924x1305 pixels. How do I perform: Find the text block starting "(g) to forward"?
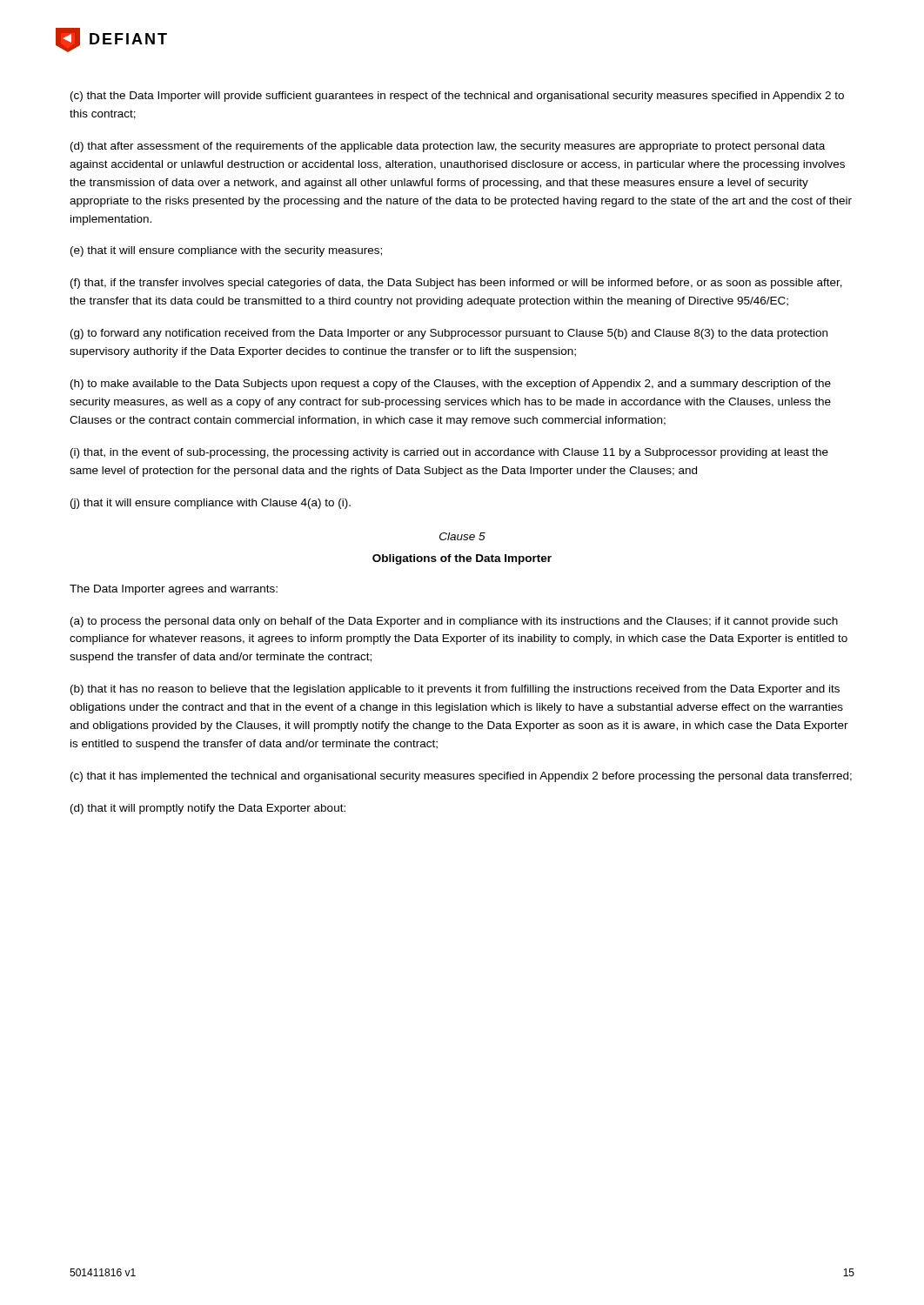pos(449,342)
